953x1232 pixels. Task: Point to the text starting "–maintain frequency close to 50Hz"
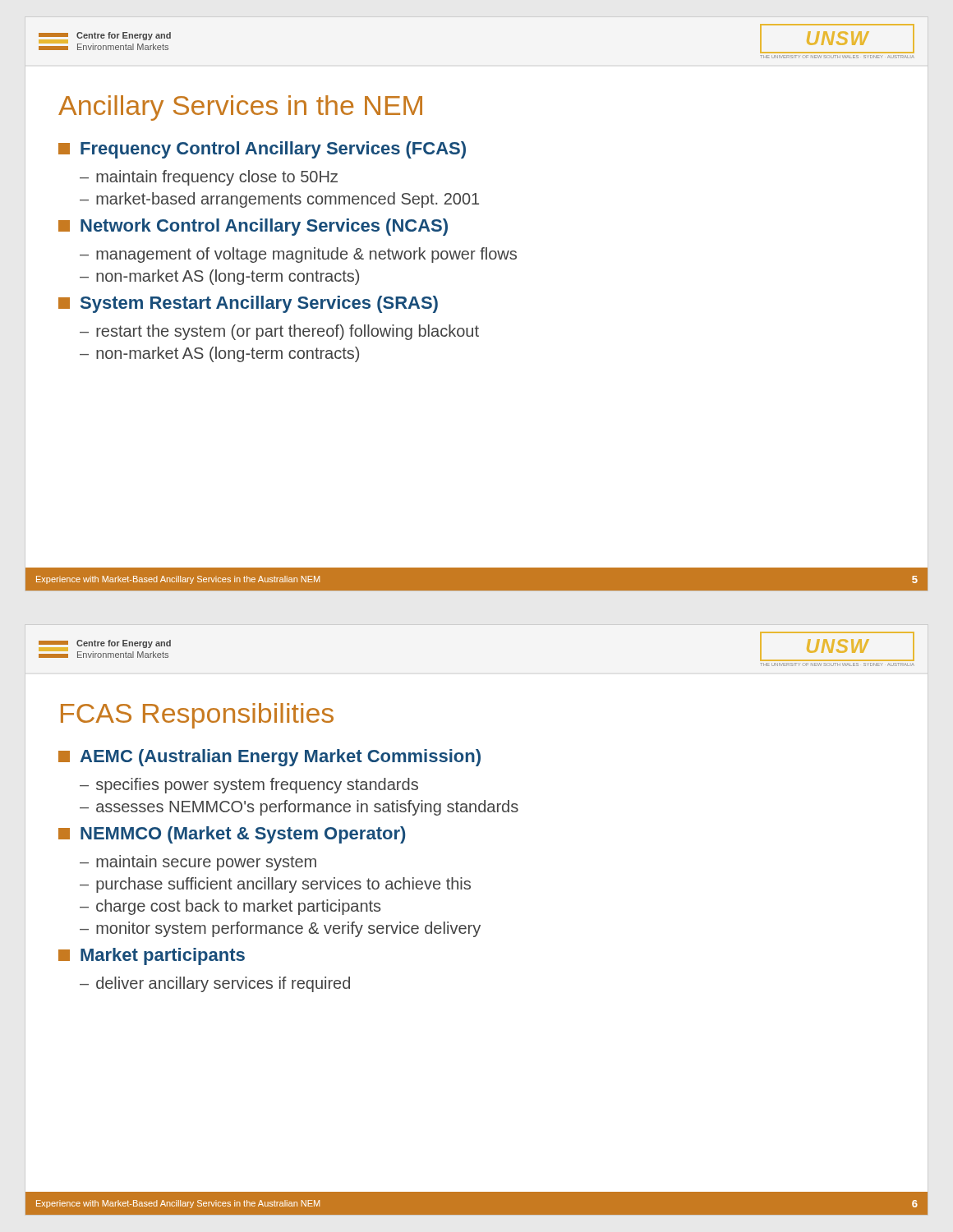(209, 177)
